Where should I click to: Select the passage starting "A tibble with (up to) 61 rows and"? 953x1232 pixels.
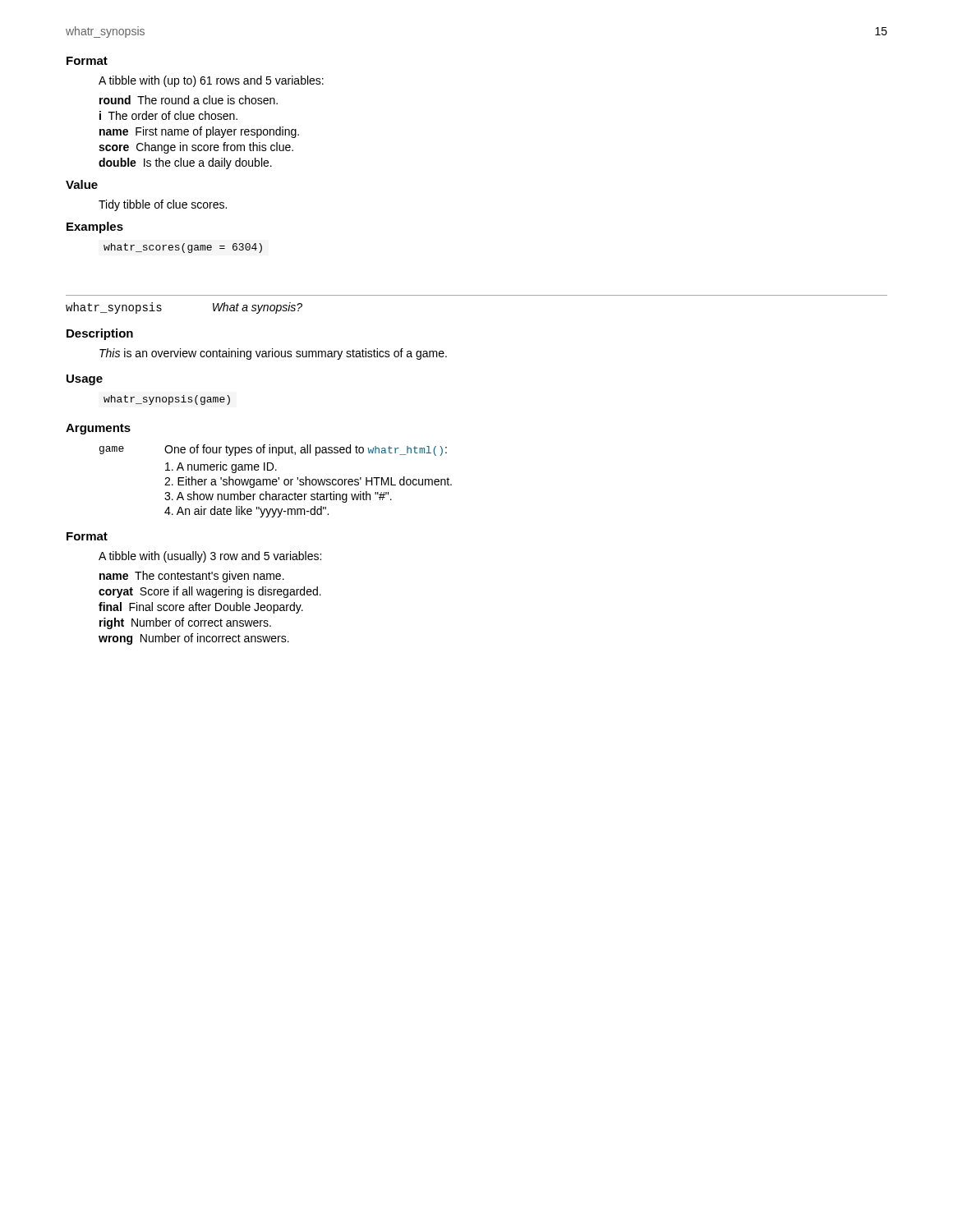(x=211, y=81)
